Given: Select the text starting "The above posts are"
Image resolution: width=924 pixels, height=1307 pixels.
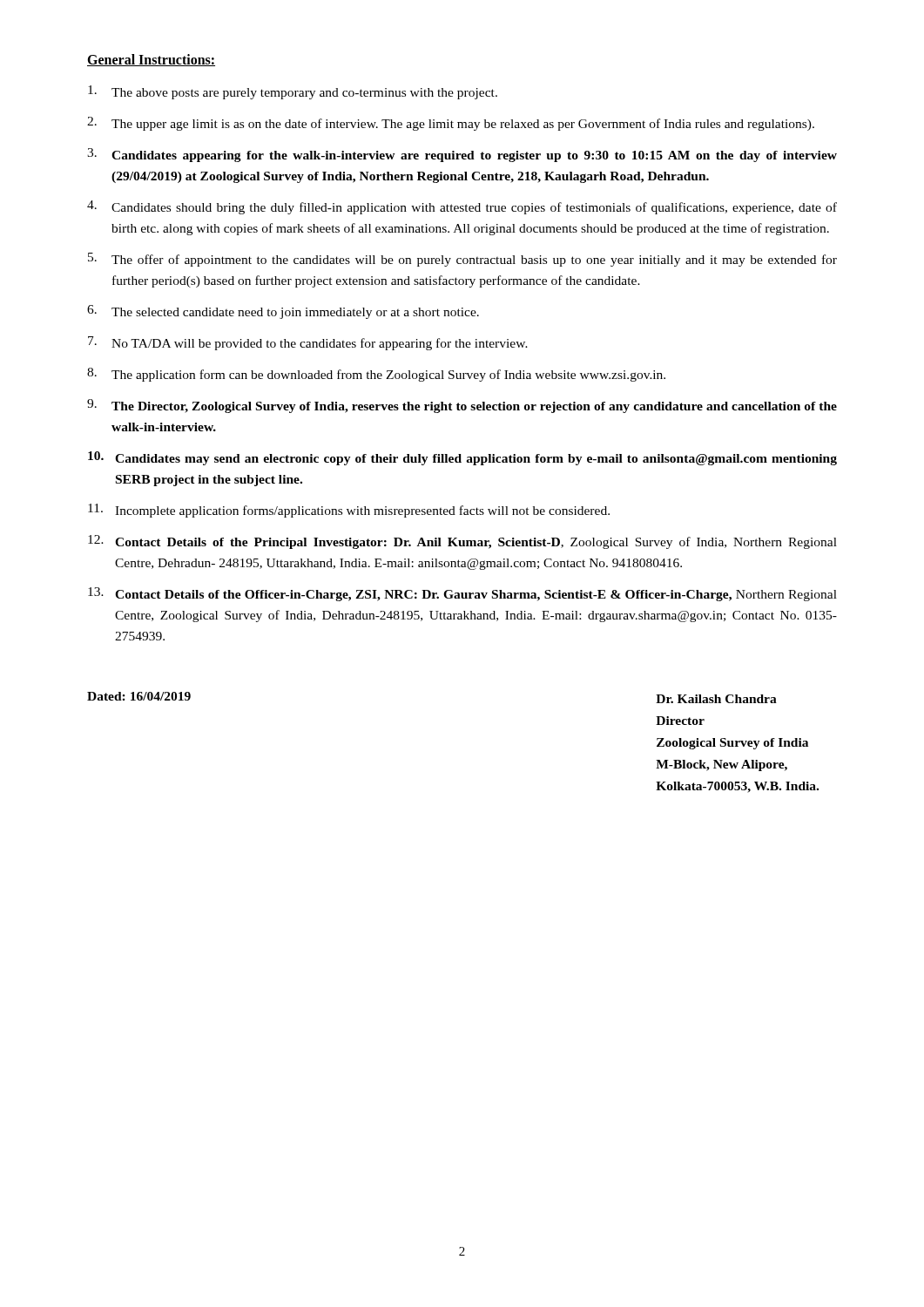Looking at the screenshot, I should coord(462,92).
